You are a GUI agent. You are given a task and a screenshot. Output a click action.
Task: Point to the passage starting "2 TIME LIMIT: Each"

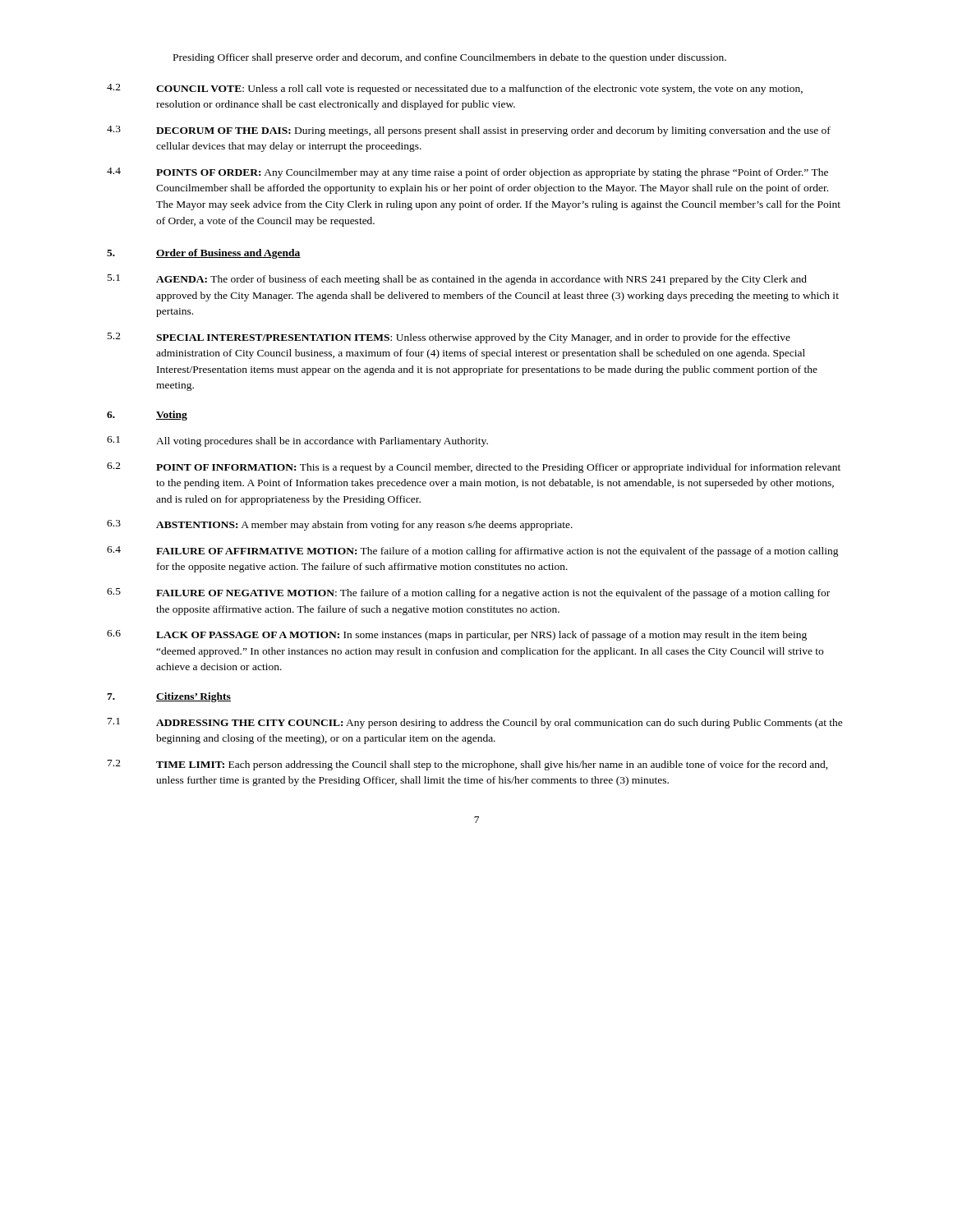point(476,772)
